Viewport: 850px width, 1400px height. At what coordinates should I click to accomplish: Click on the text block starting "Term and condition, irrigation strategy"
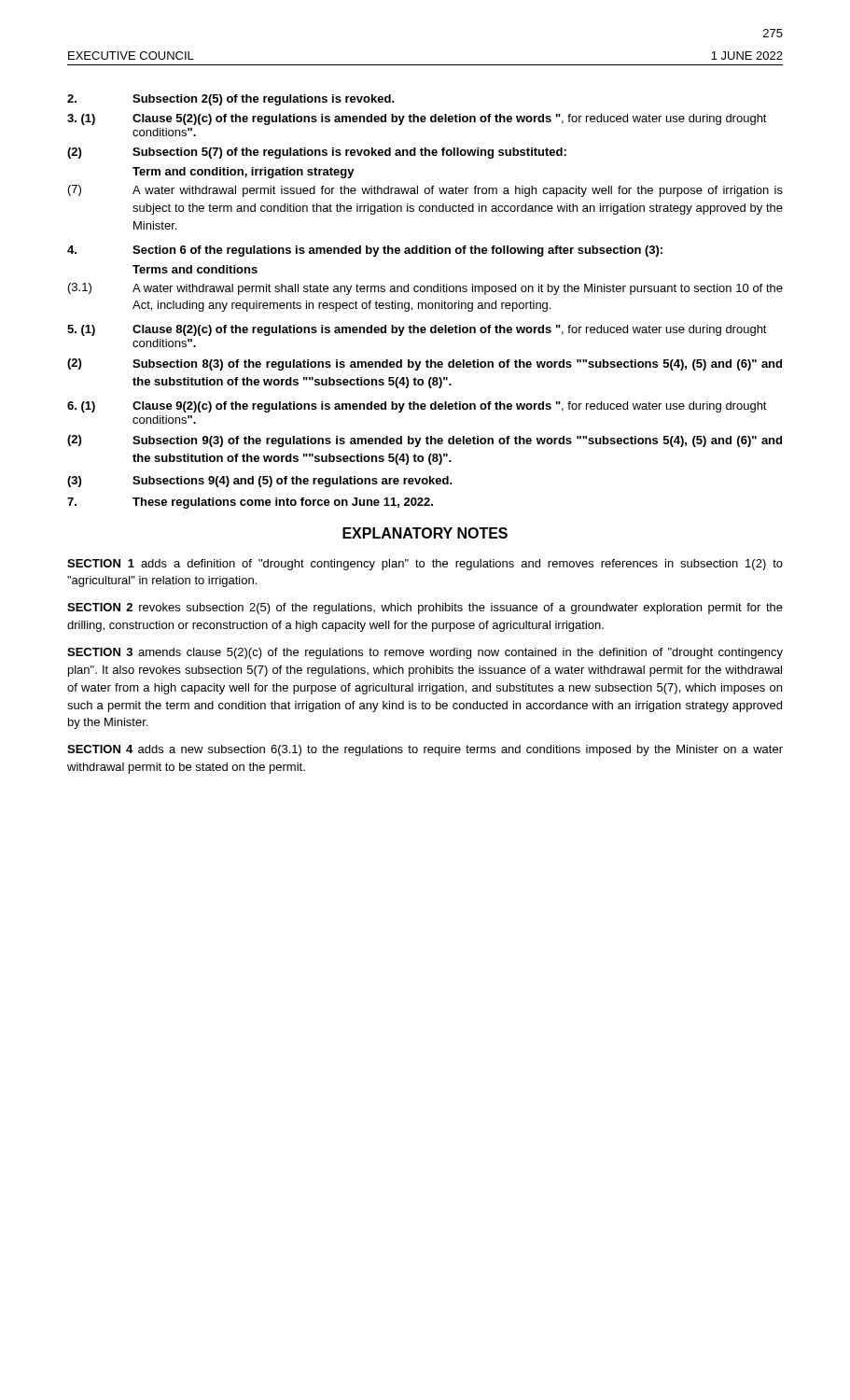(243, 171)
